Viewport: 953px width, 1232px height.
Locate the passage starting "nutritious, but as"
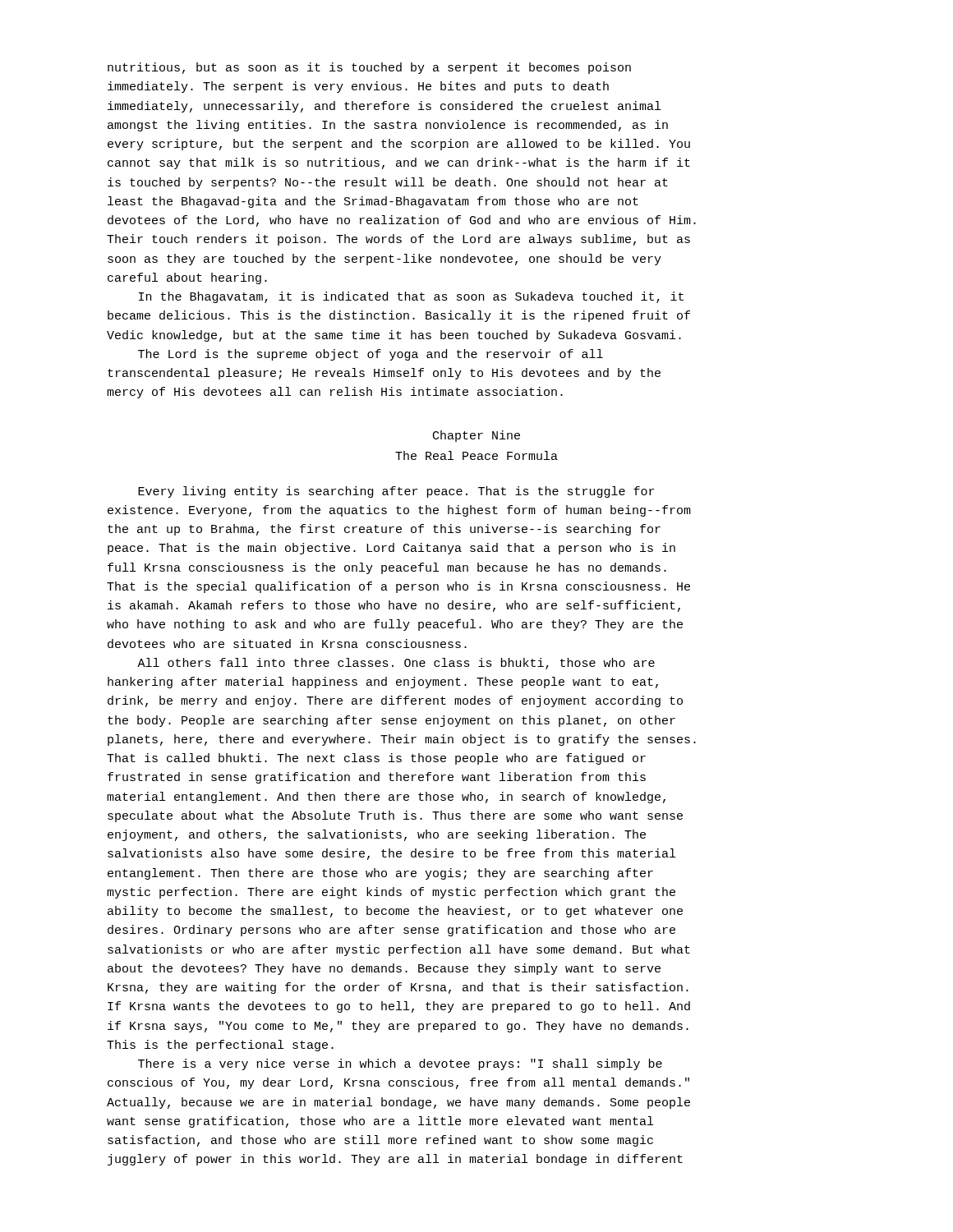click(x=403, y=174)
